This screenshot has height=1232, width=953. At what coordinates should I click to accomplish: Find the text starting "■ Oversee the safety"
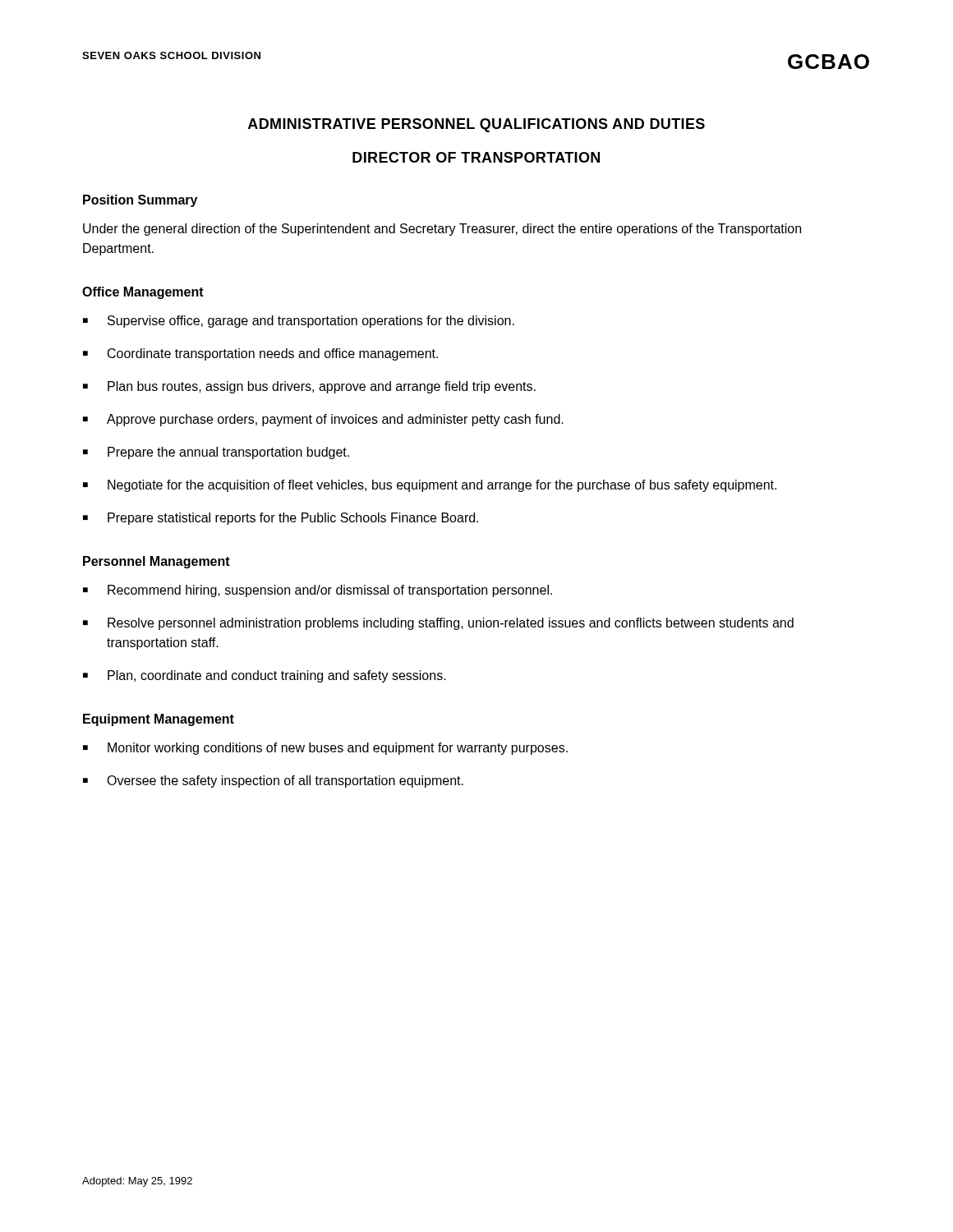pos(273,781)
